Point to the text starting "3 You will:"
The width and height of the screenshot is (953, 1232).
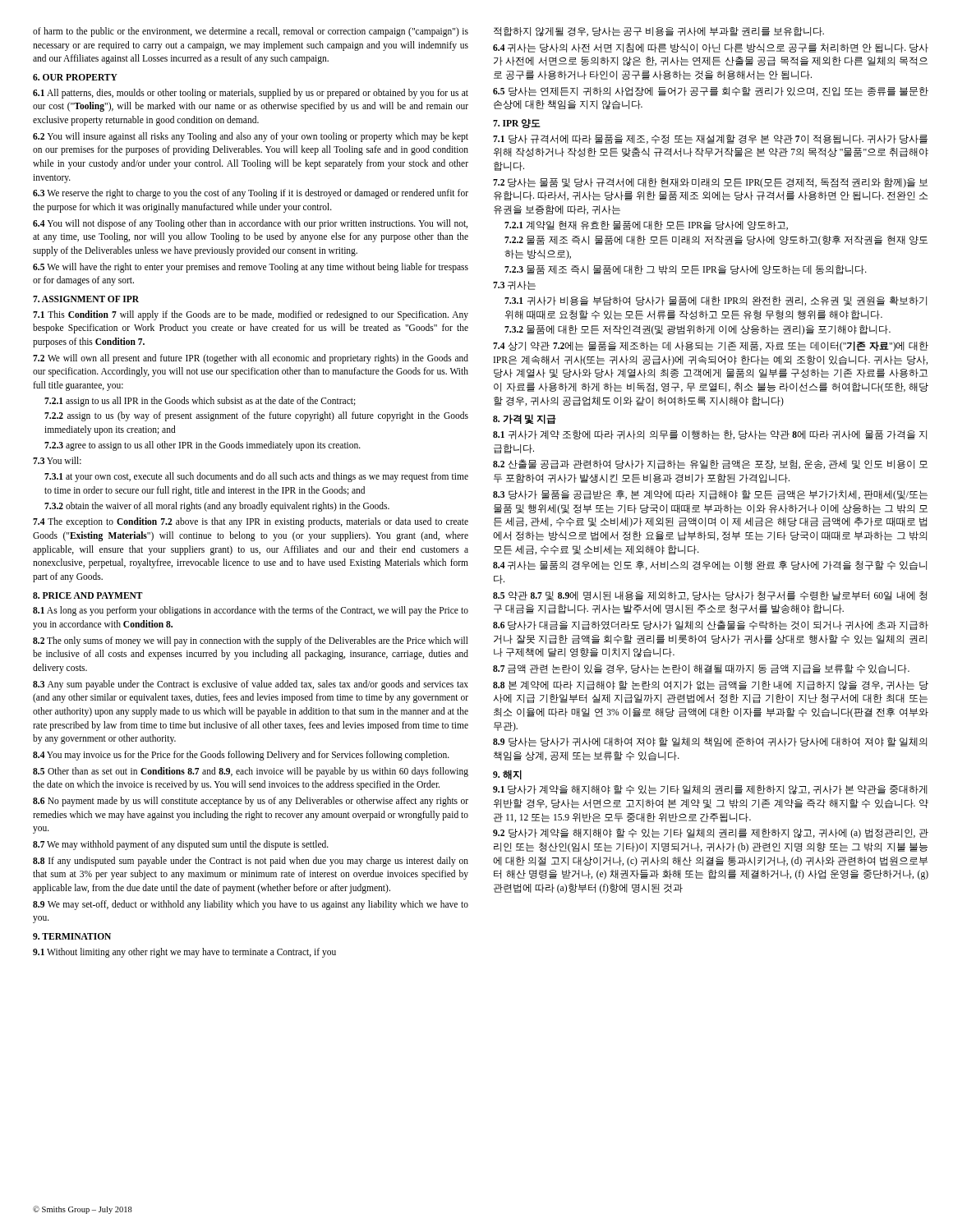tap(251, 461)
